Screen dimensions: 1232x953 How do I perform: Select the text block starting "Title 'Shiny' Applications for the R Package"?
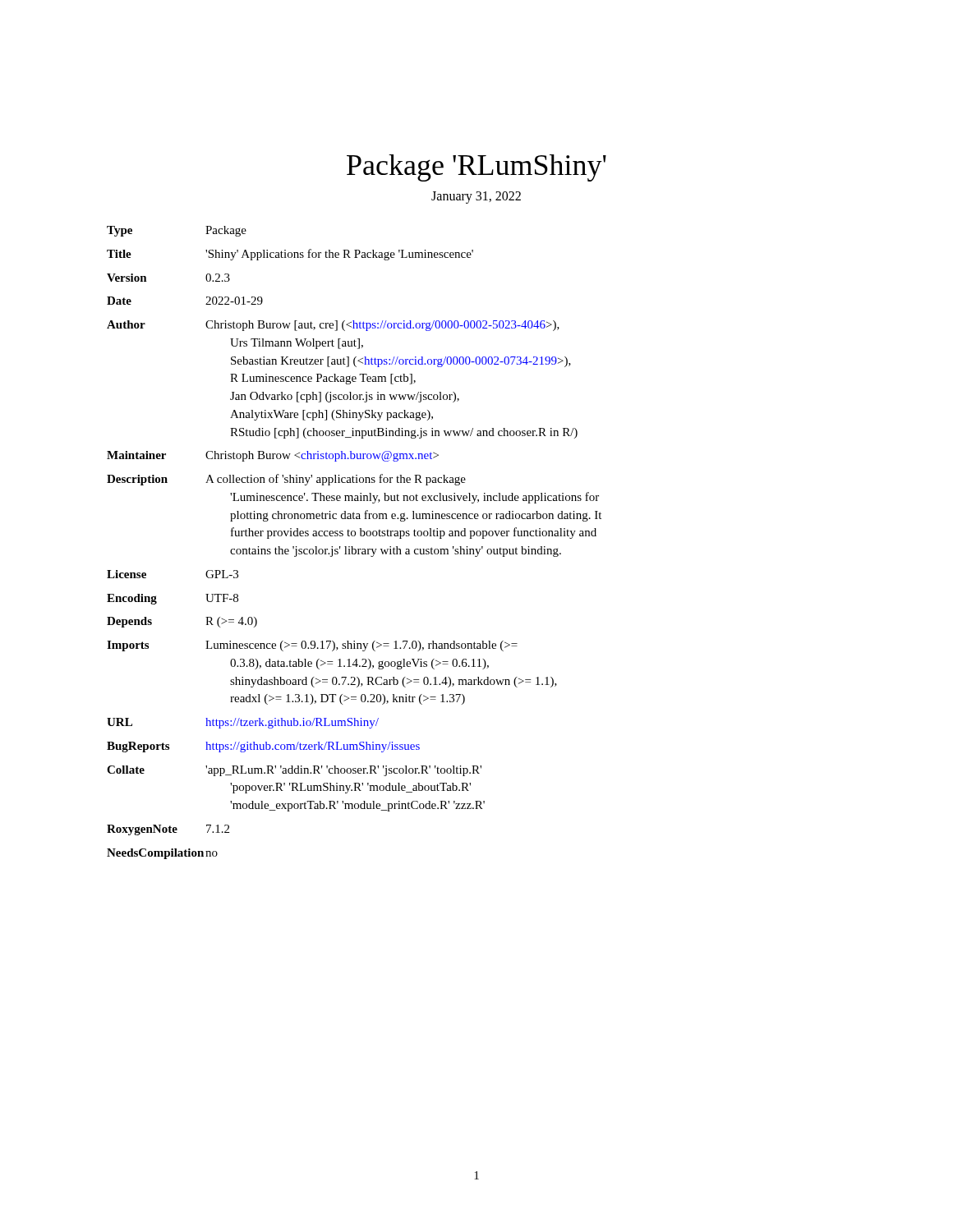476,254
